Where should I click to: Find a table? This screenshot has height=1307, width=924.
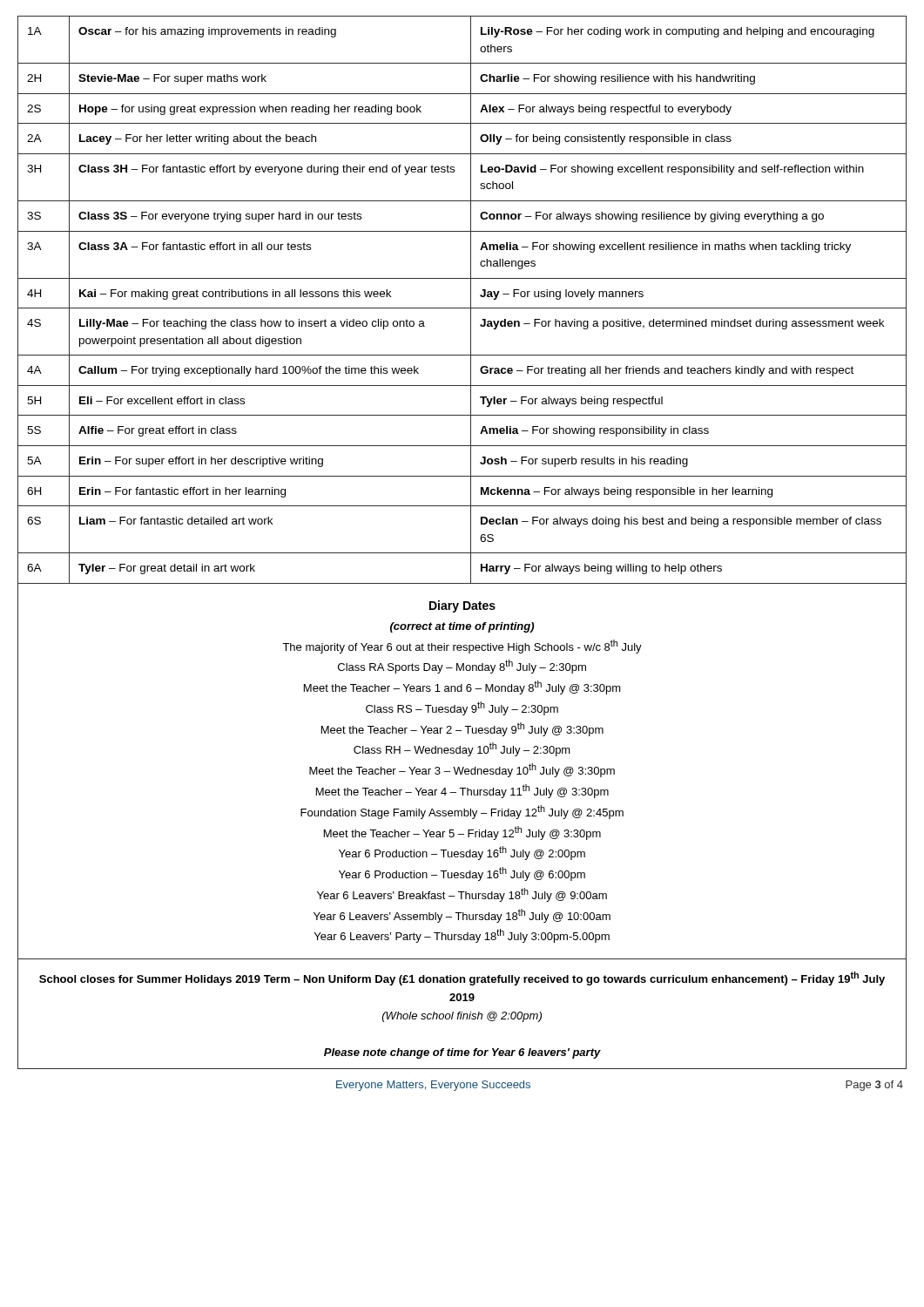[462, 300]
